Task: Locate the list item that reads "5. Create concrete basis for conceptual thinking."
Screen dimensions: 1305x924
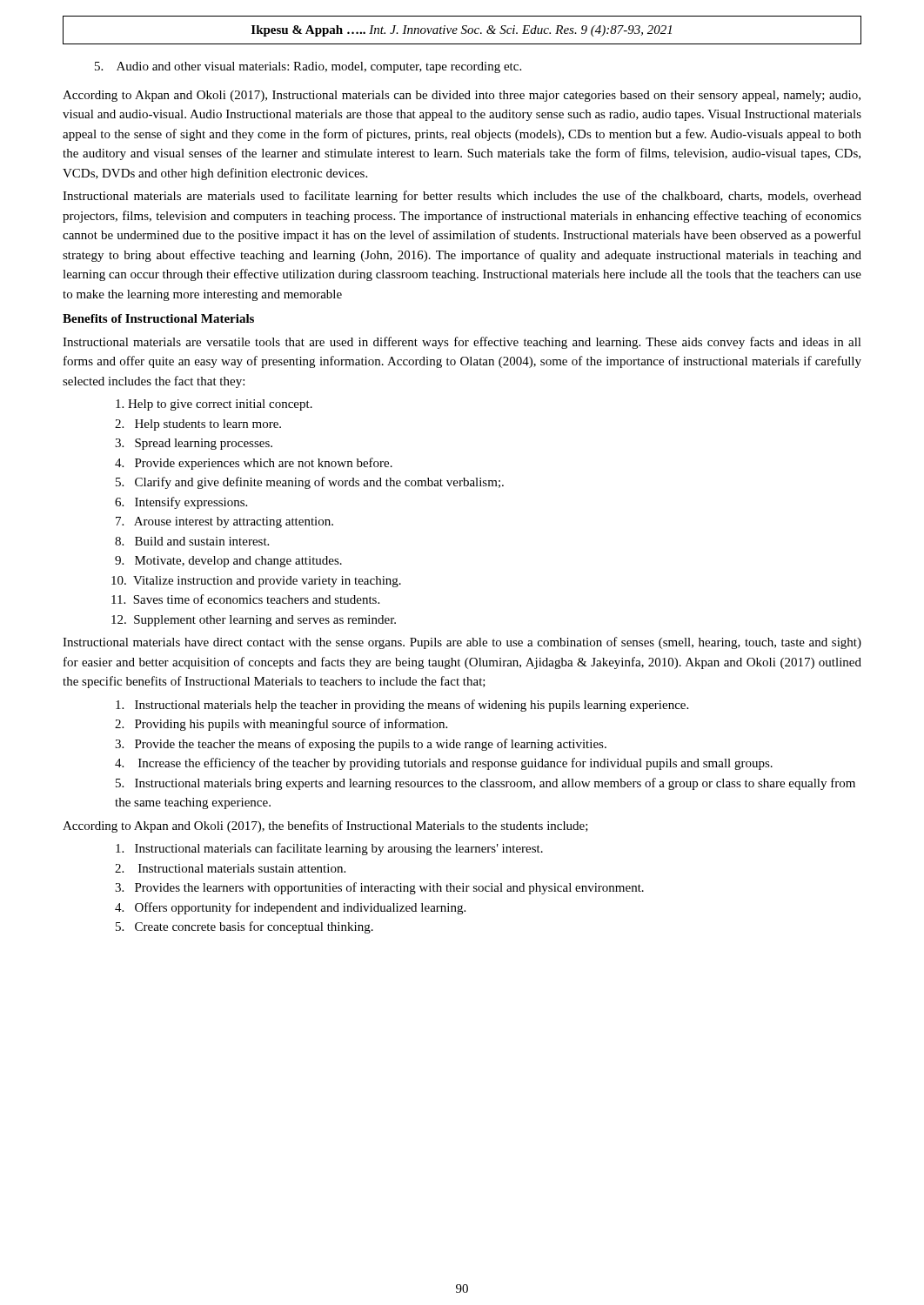Action: (244, 927)
